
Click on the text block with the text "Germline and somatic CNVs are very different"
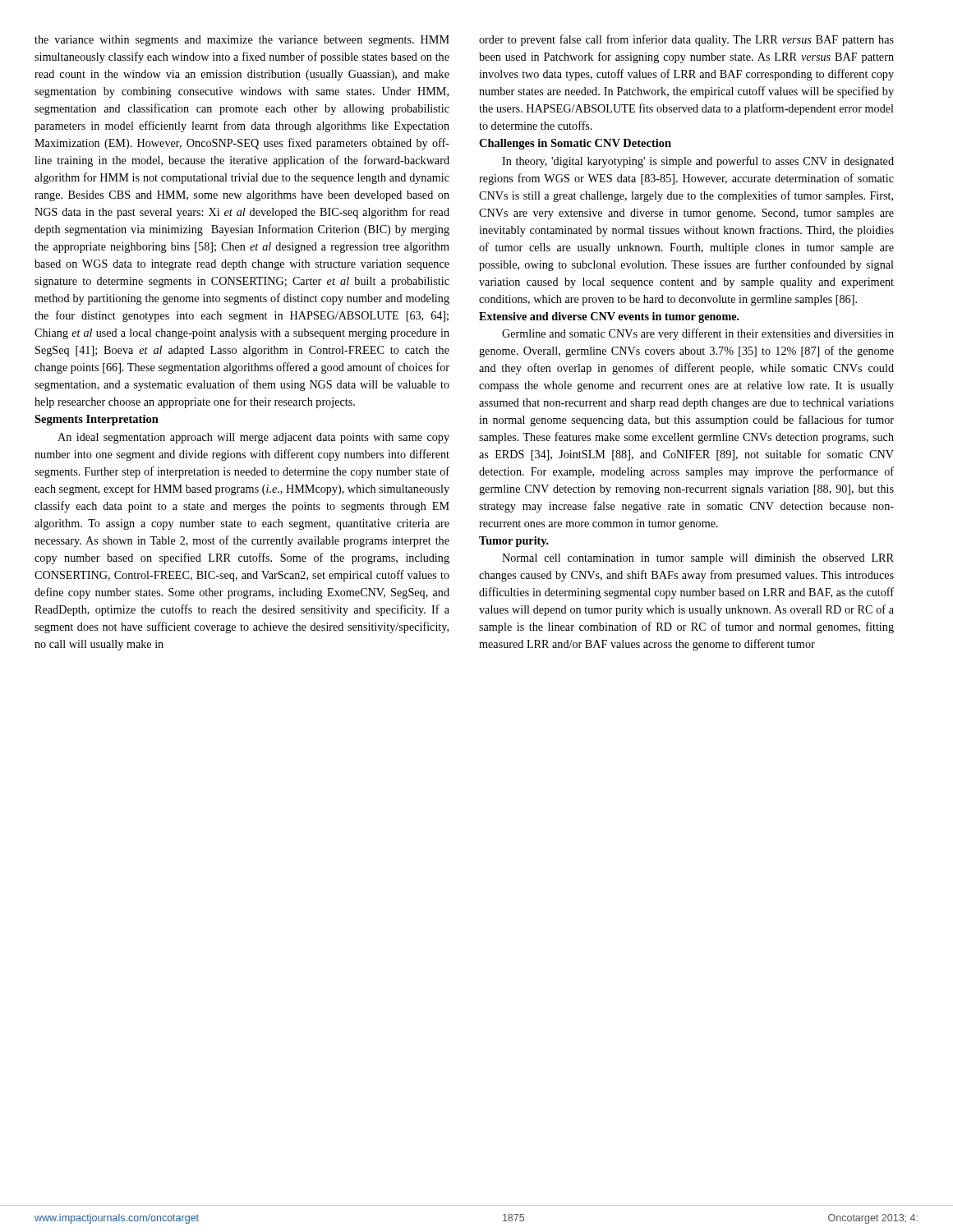[686, 429]
